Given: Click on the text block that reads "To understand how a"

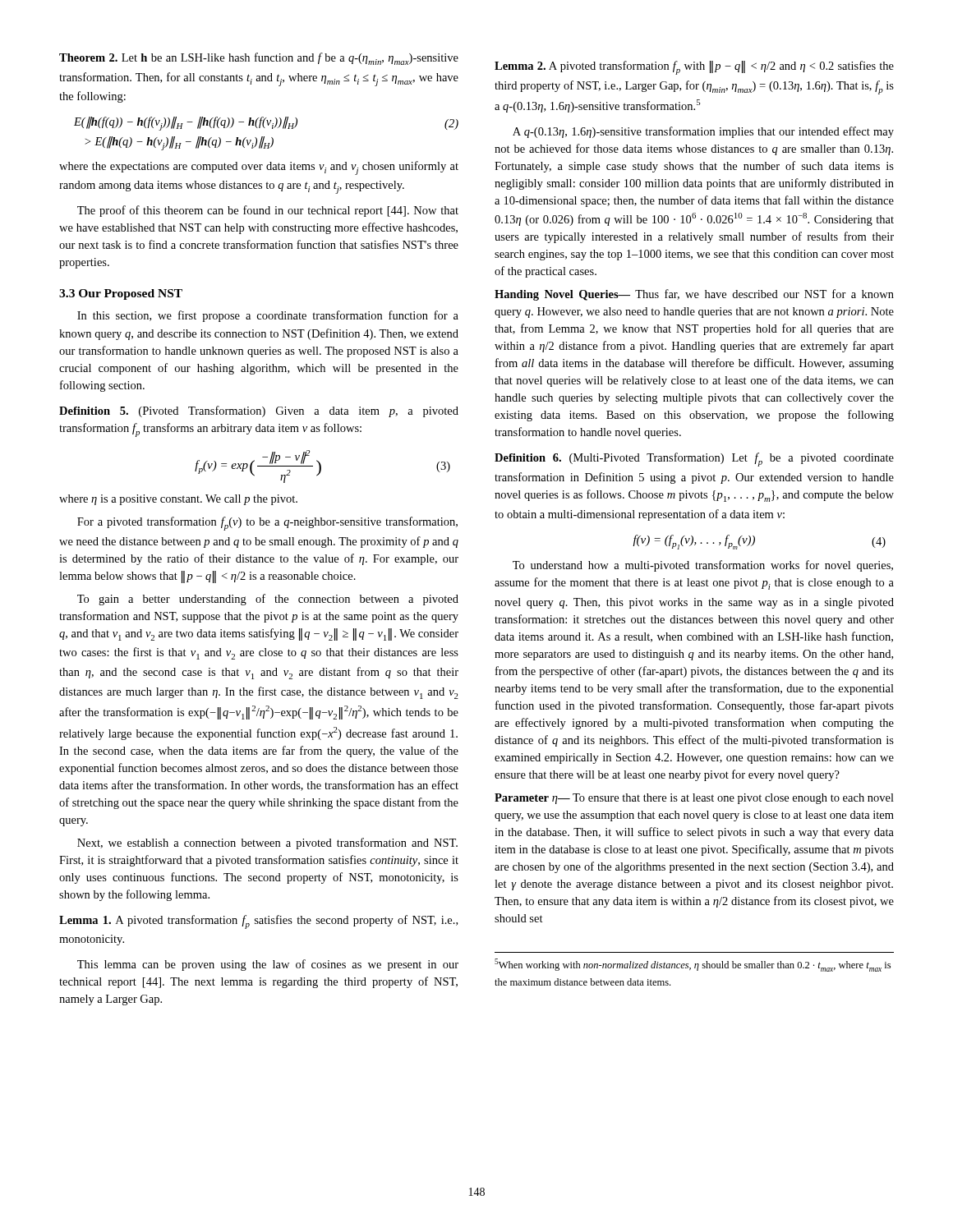Looking at the screenshot, I should click(x=694, y=670).
